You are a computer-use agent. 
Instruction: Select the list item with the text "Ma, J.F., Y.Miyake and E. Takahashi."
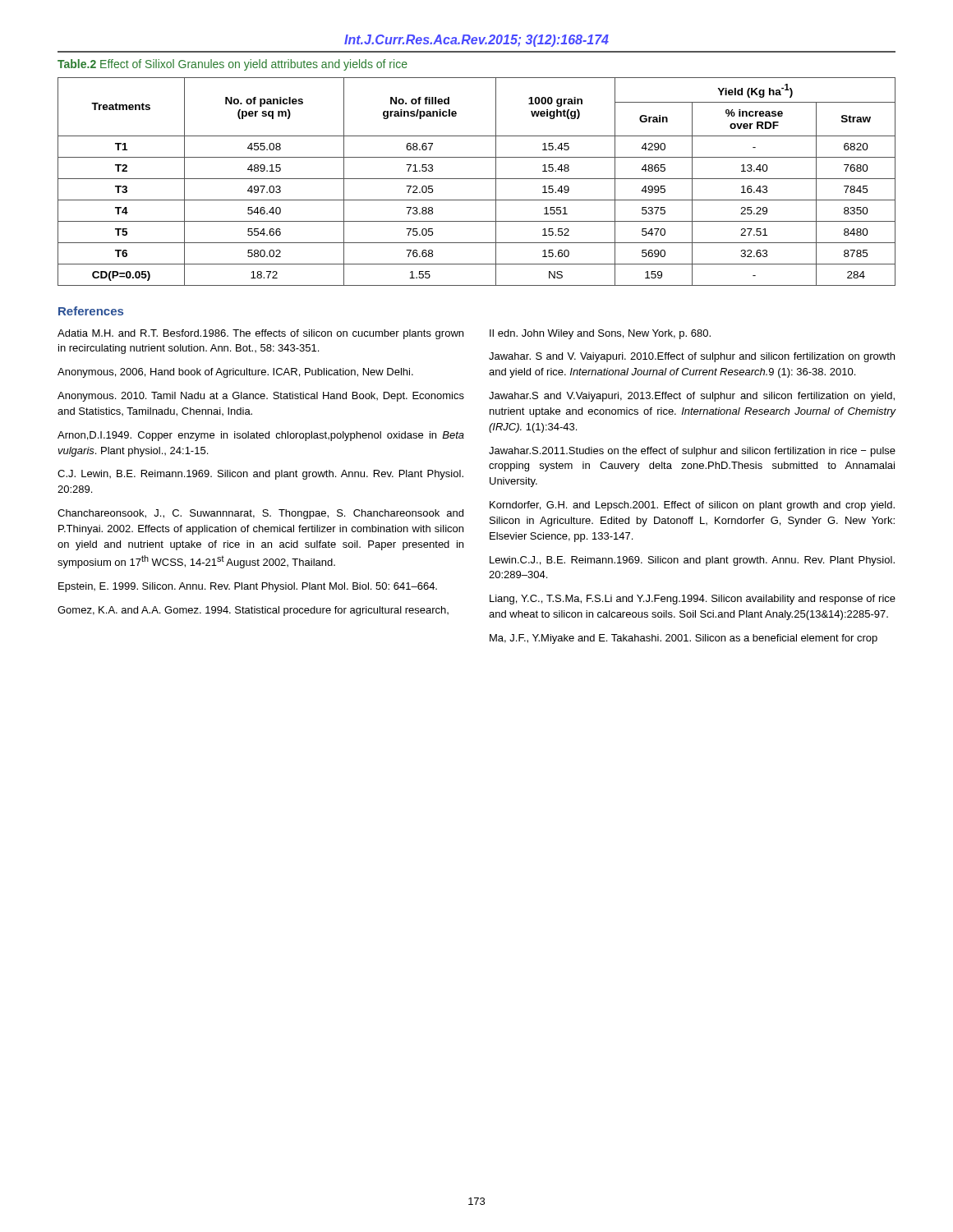point(683,638)
